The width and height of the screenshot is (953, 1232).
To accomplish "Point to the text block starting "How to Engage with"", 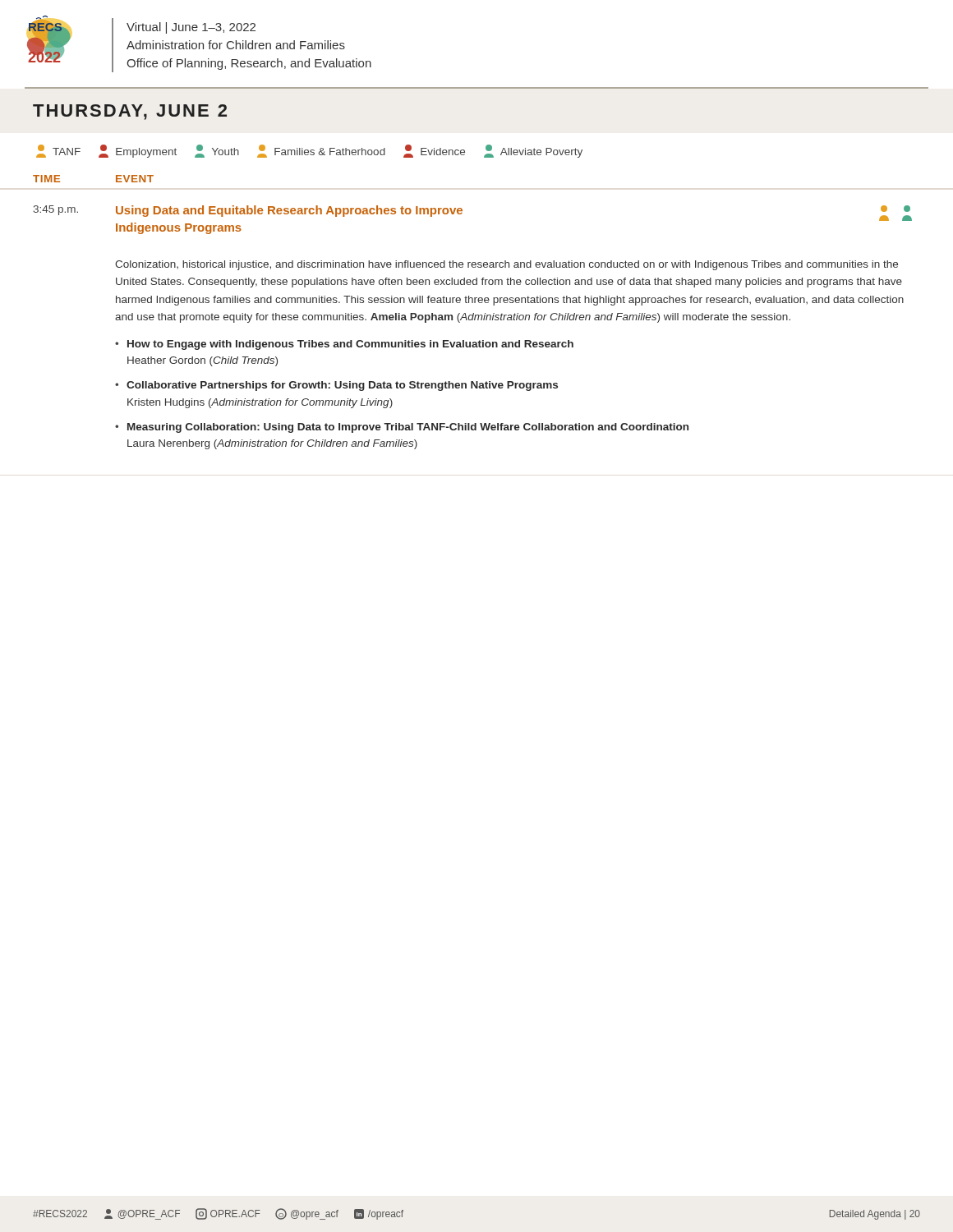I will 350,352.
